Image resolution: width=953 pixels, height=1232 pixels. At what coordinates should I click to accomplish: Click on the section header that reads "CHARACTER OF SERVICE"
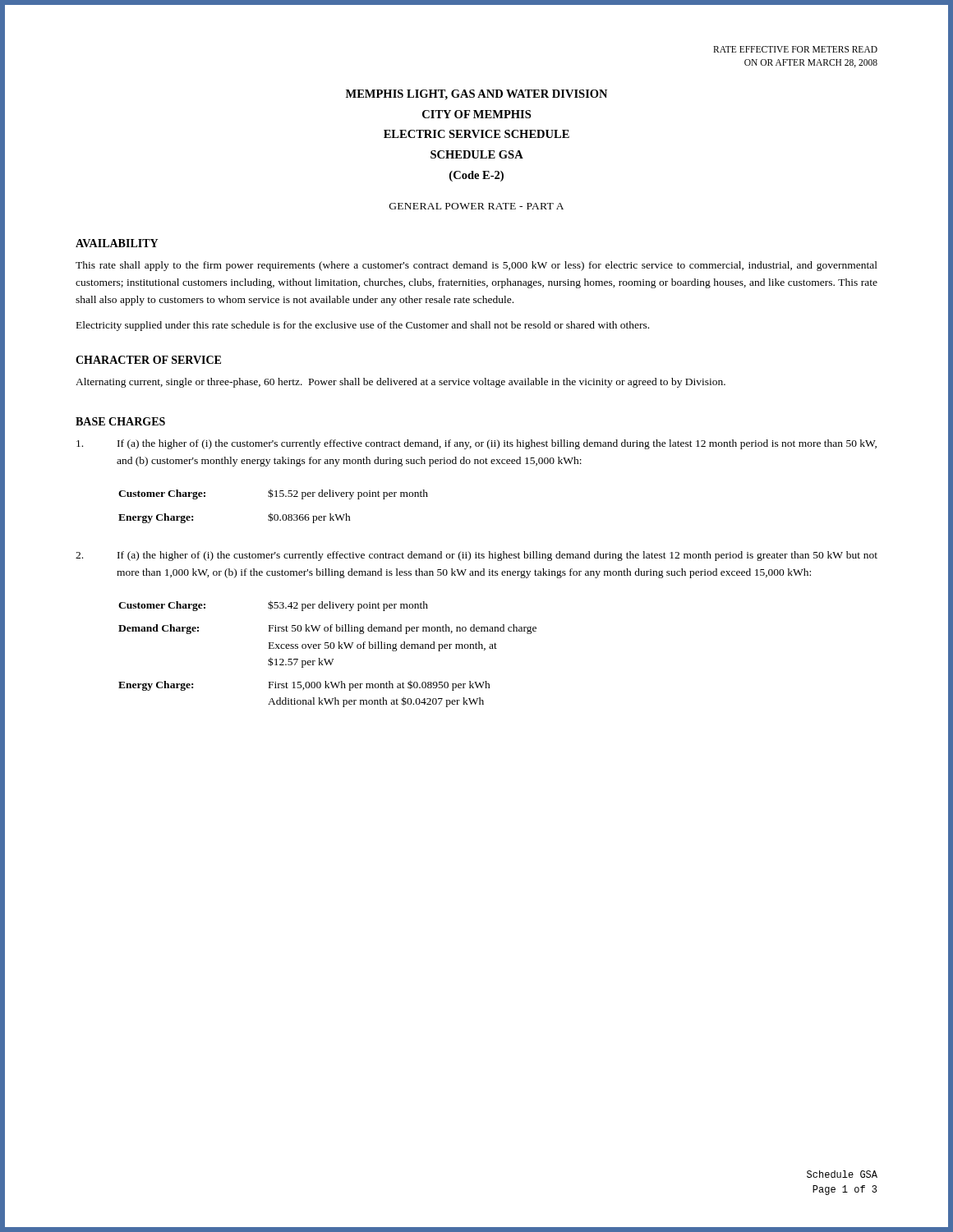(149, 360)
